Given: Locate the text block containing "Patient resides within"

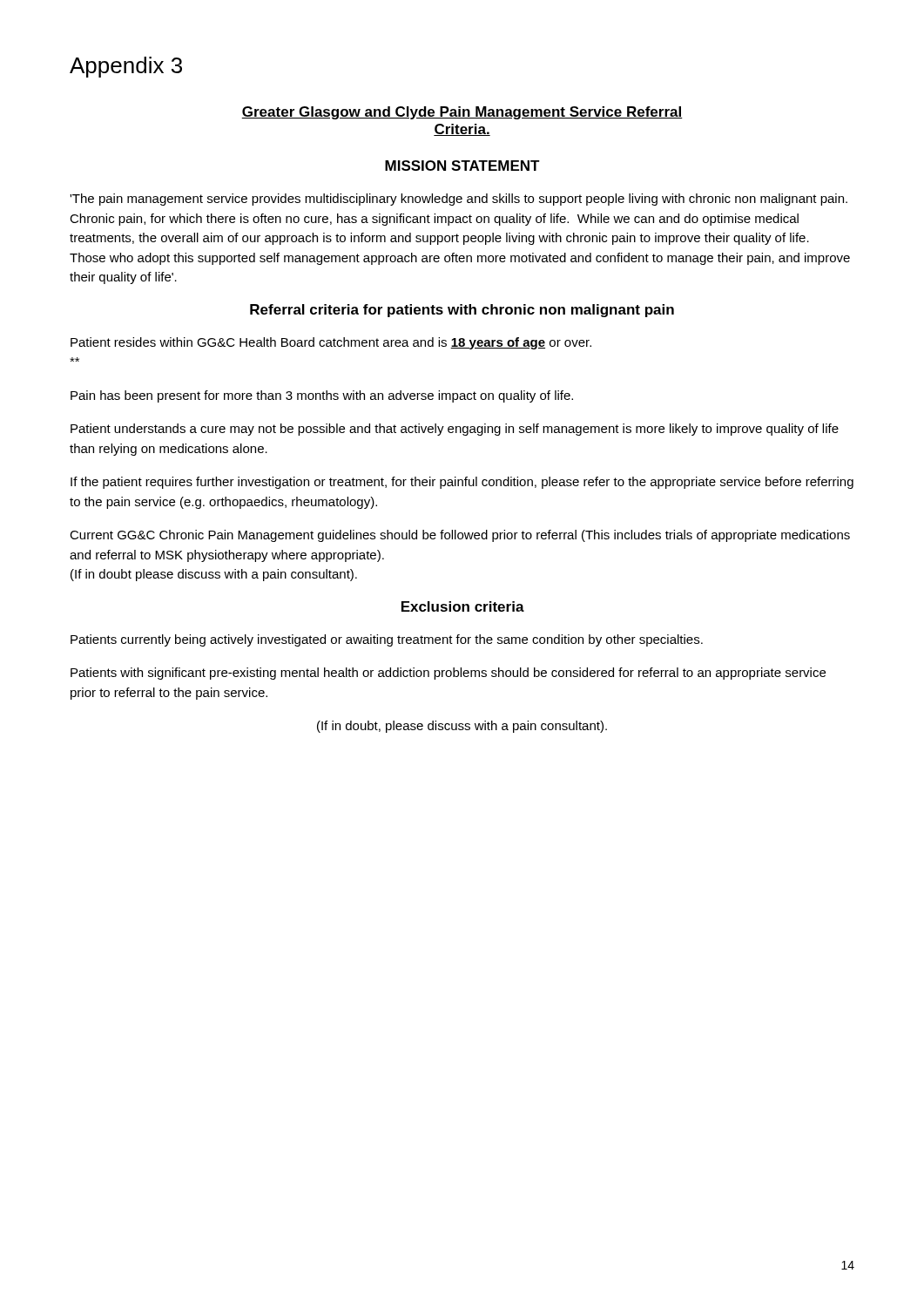Looking at the screenshot, I should coord(331,351).
